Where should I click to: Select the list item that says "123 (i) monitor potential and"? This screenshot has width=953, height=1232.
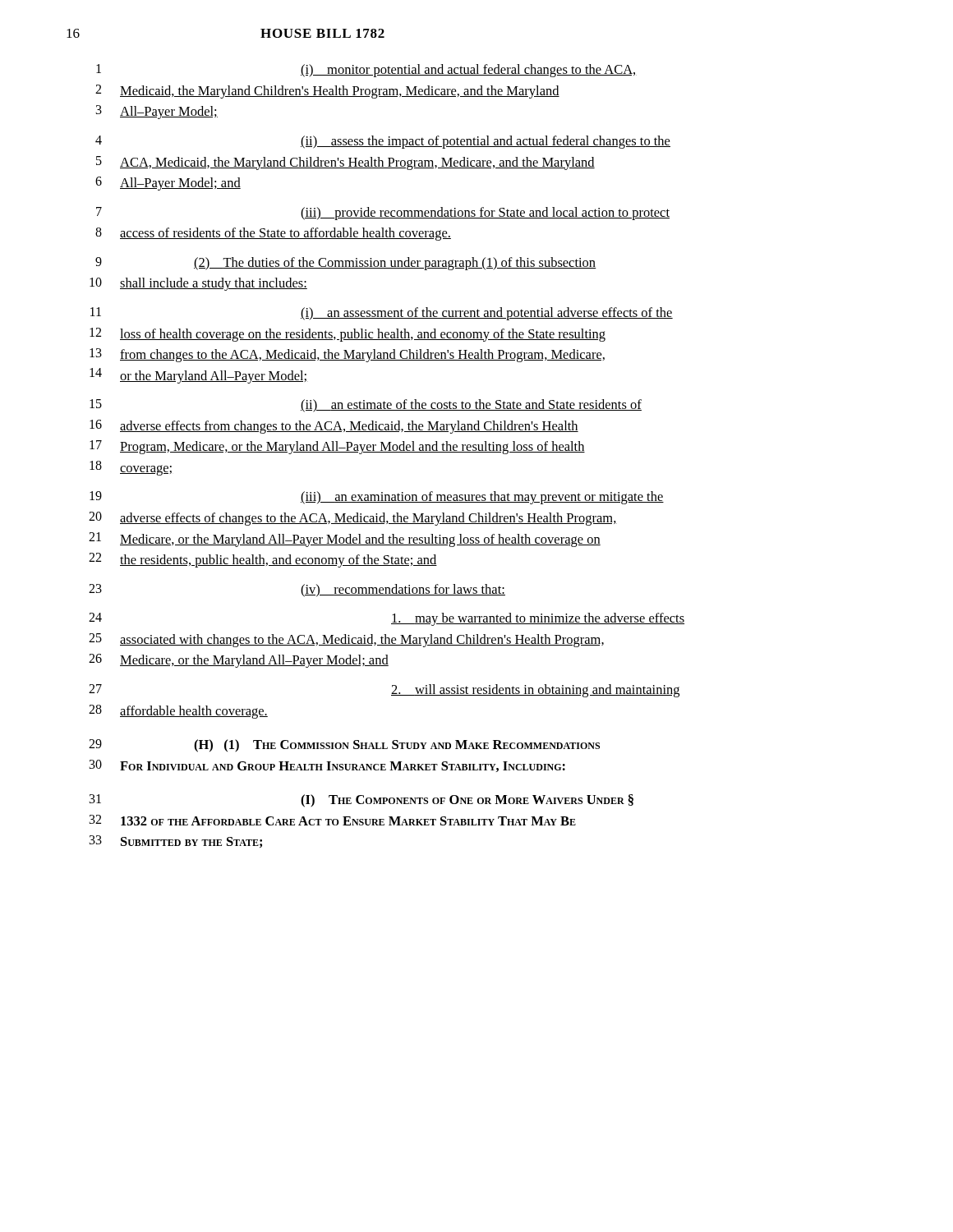[476, 91]
